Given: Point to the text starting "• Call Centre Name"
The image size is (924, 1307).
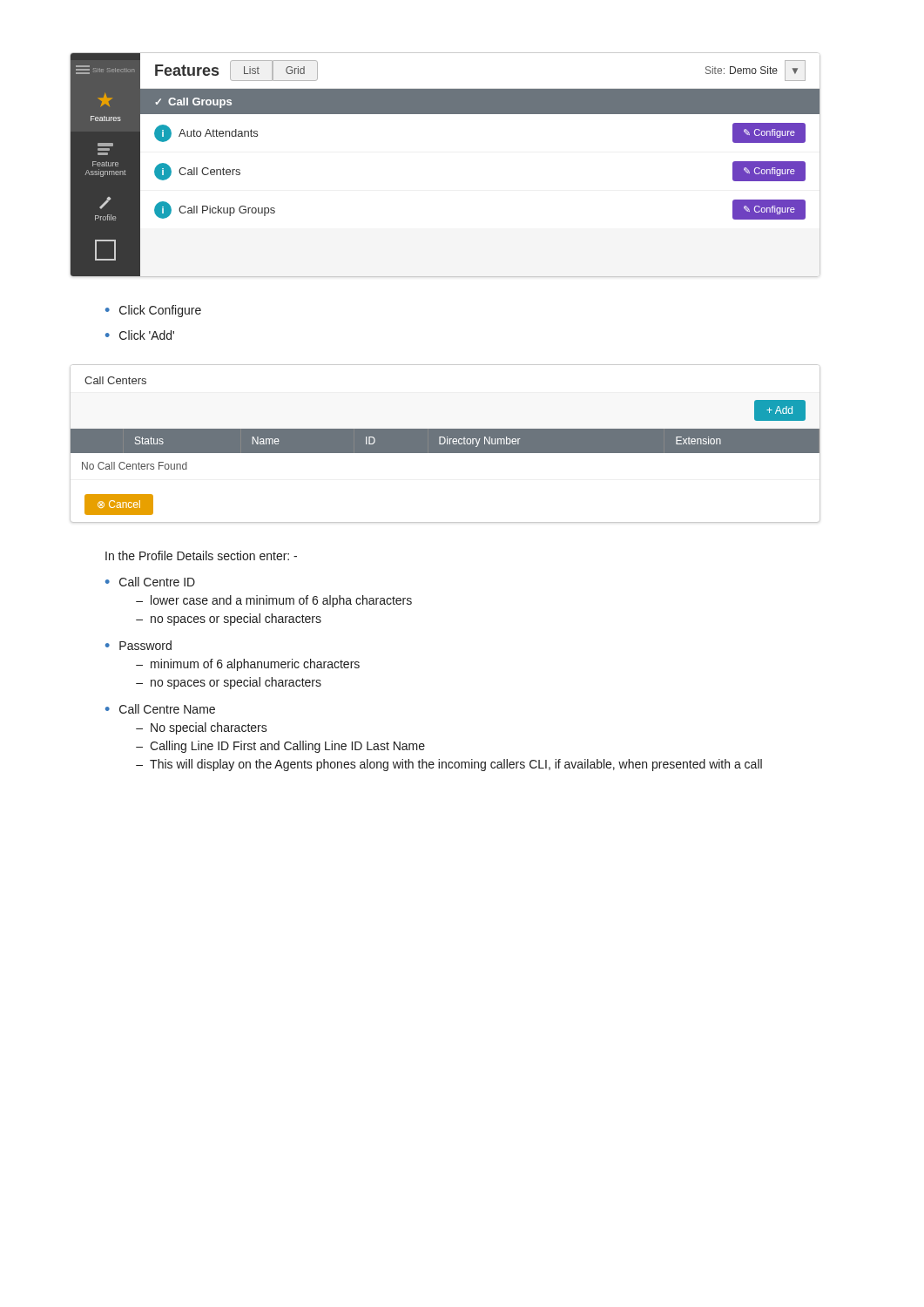Looking at the screenshot, I should (160, 709).
